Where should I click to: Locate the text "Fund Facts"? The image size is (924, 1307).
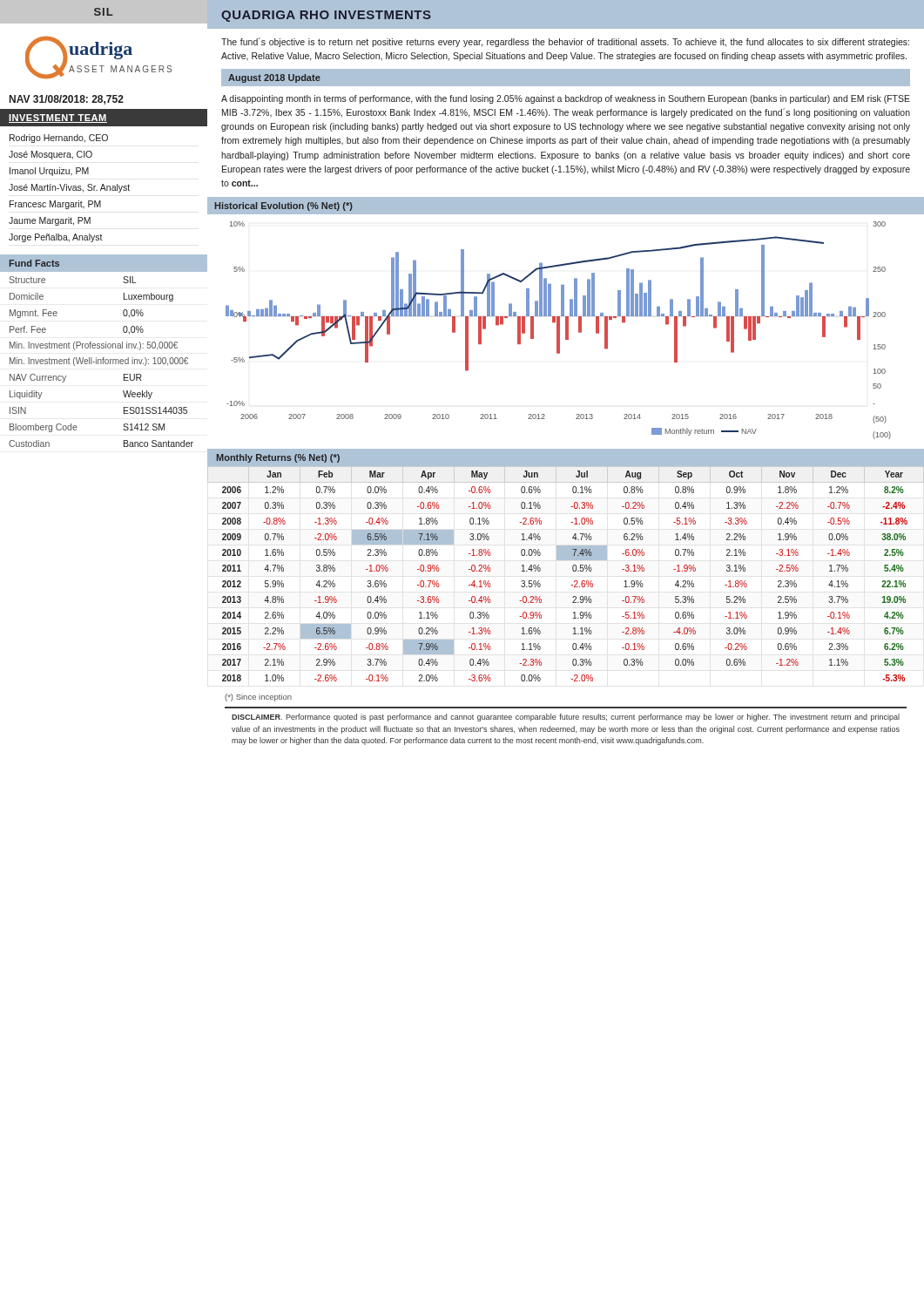click(34, 263)
